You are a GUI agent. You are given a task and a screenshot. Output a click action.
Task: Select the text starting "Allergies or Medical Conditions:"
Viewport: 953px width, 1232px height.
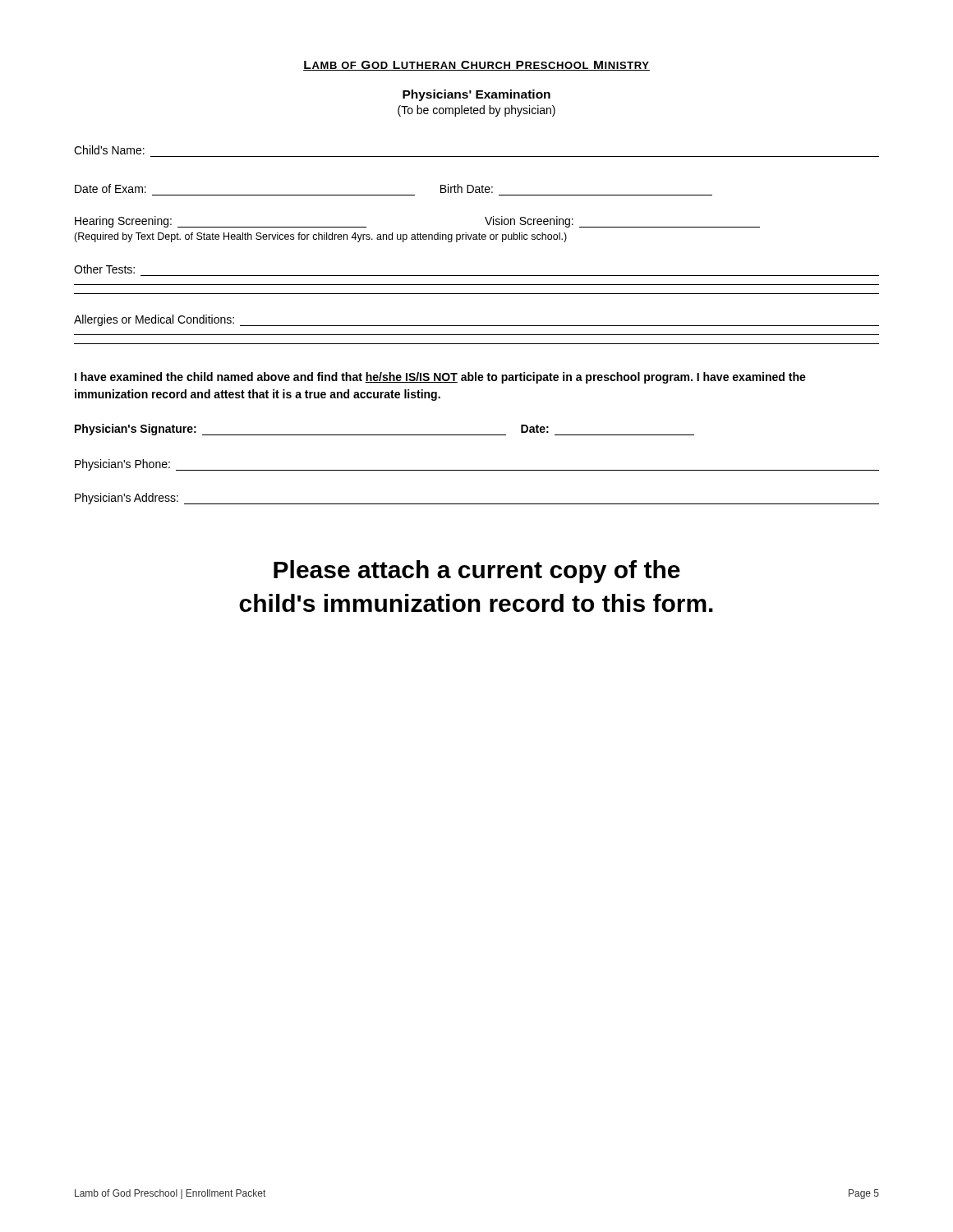476,327
